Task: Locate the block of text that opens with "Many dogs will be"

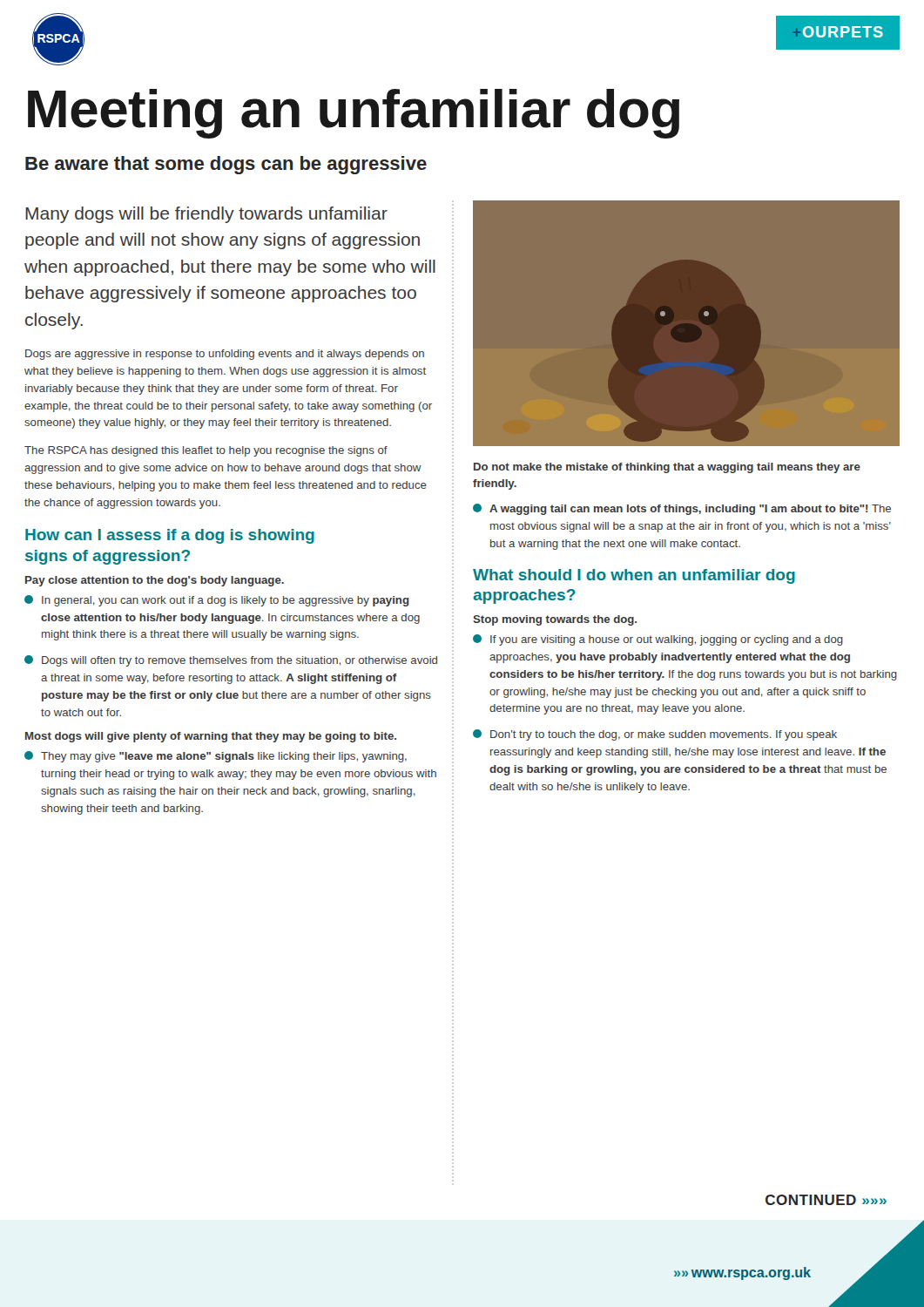Action: point(230,266)
